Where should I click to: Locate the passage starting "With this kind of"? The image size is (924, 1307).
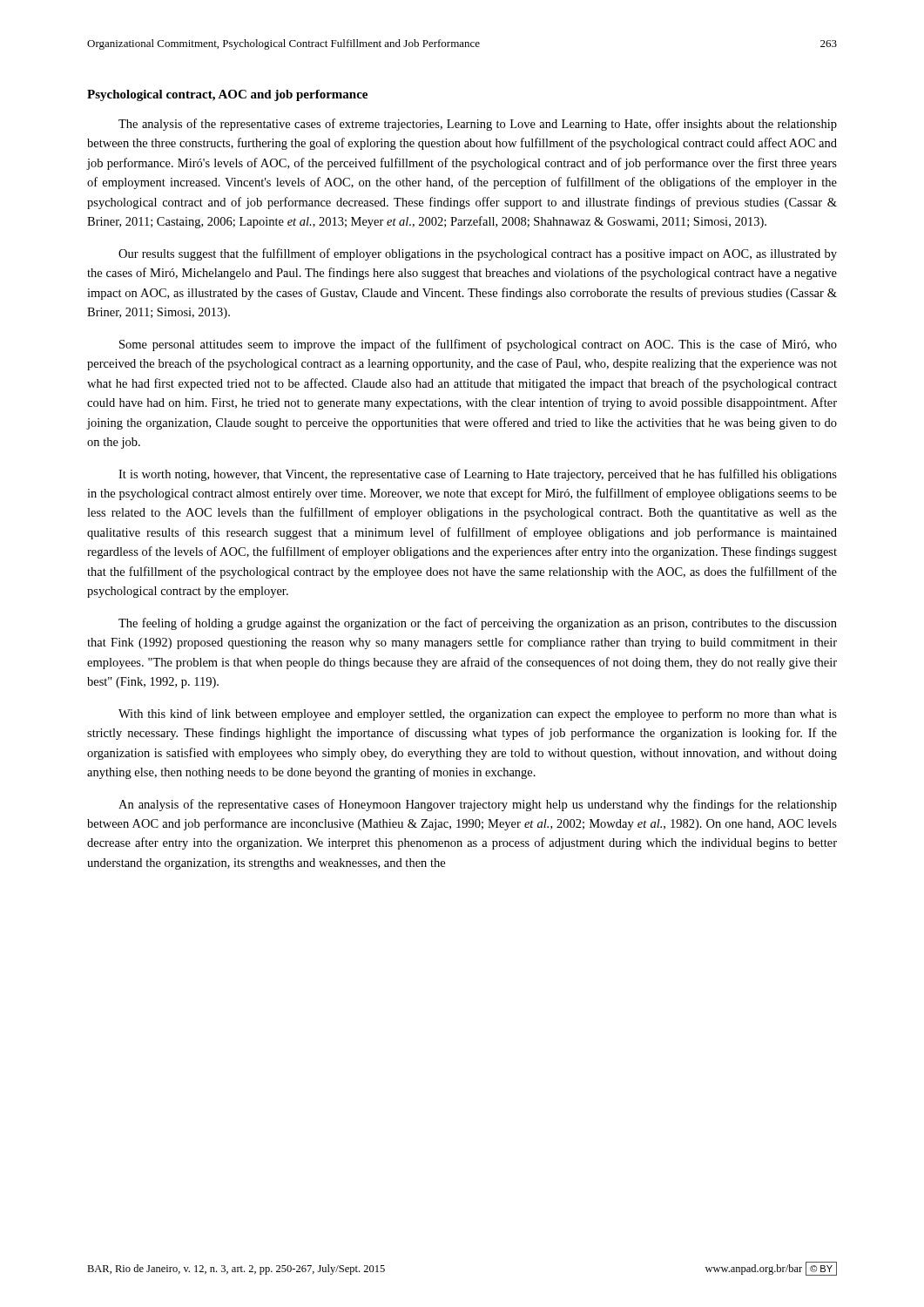point(462,743)
